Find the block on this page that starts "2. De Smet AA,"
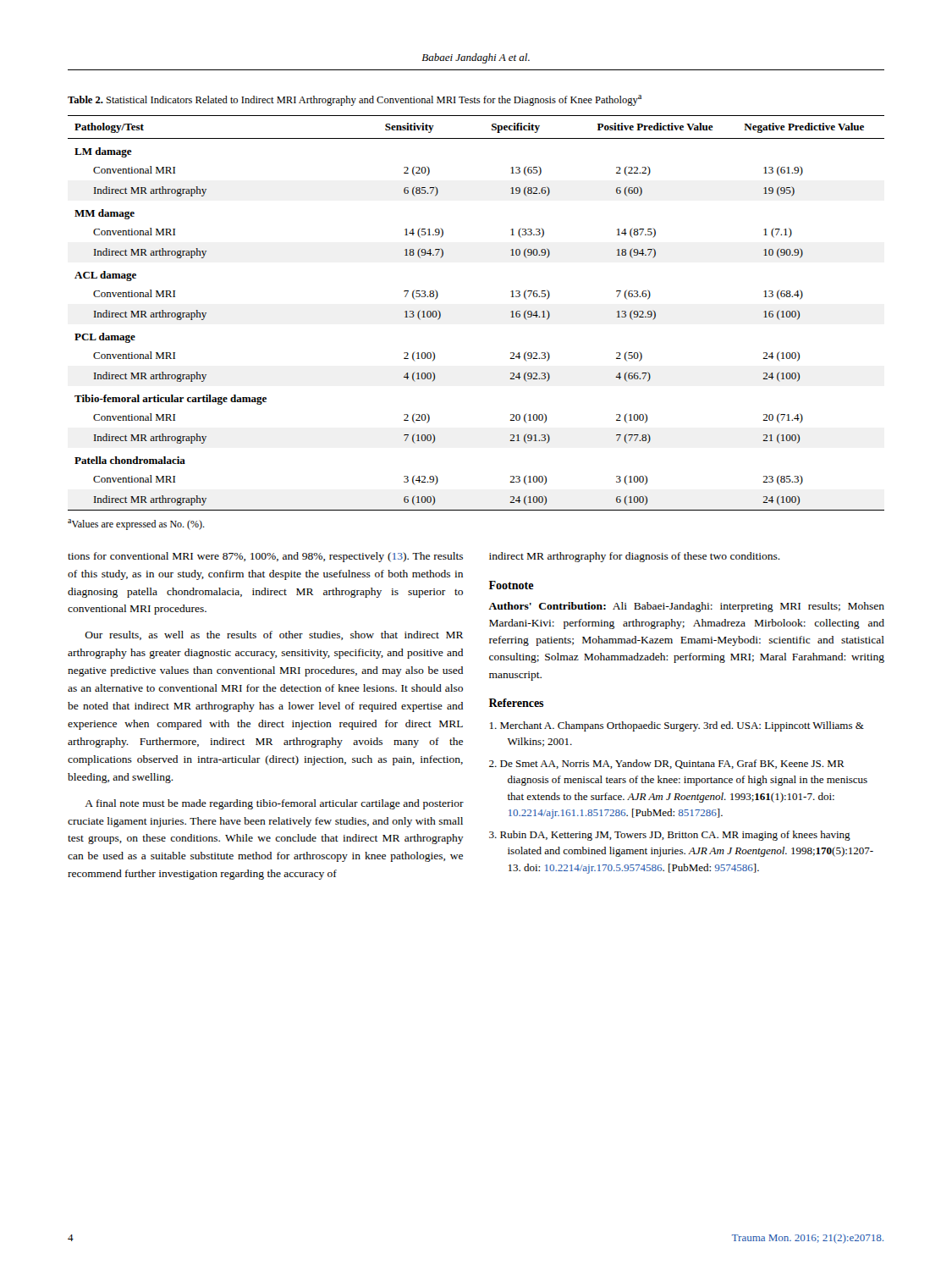Screen dimensions: 1270x952 [678, 788]
